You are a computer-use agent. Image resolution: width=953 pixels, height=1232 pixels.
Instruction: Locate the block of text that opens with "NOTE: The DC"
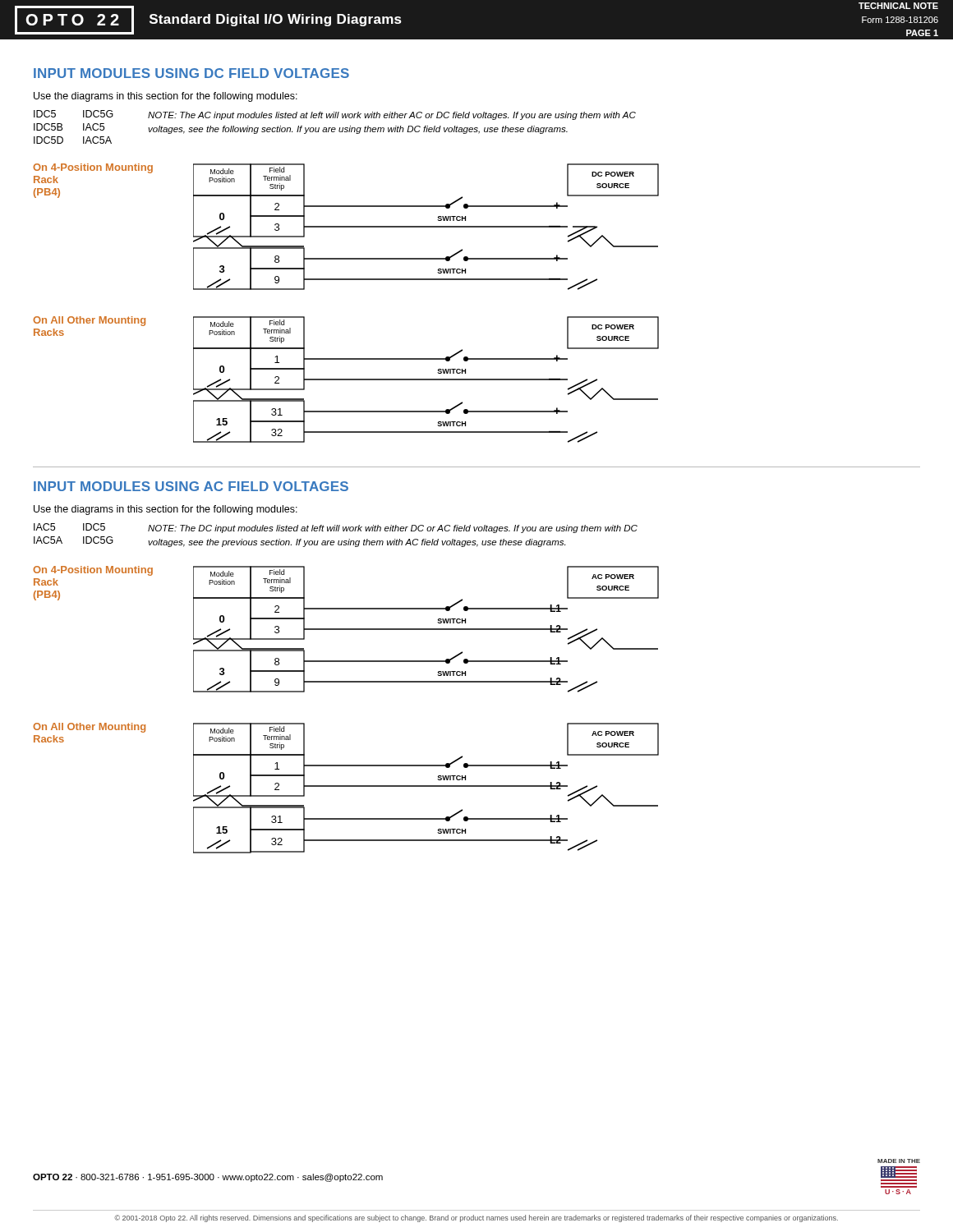393,535
